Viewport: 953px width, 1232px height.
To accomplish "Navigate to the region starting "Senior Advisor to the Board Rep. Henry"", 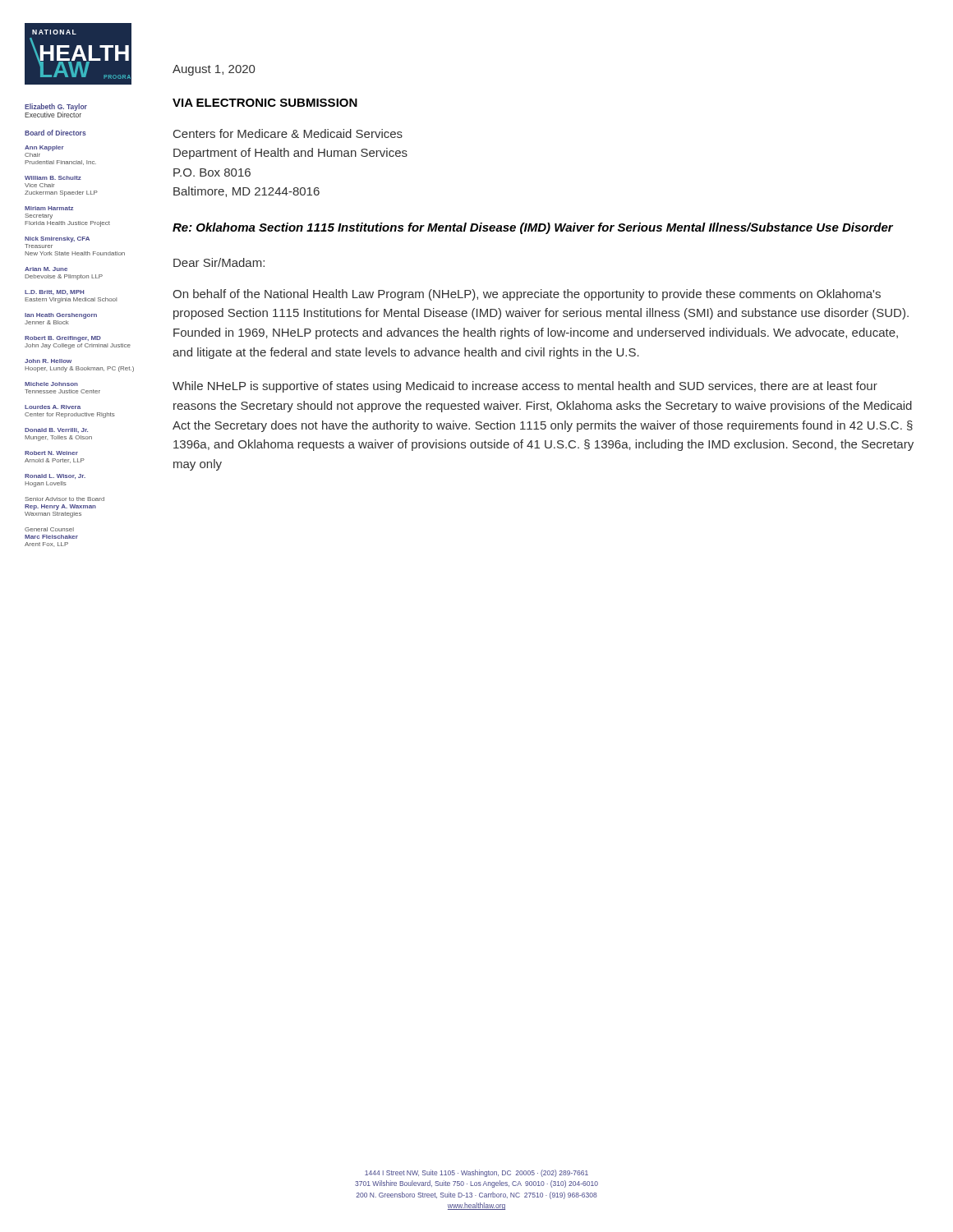I will [92, 506].
